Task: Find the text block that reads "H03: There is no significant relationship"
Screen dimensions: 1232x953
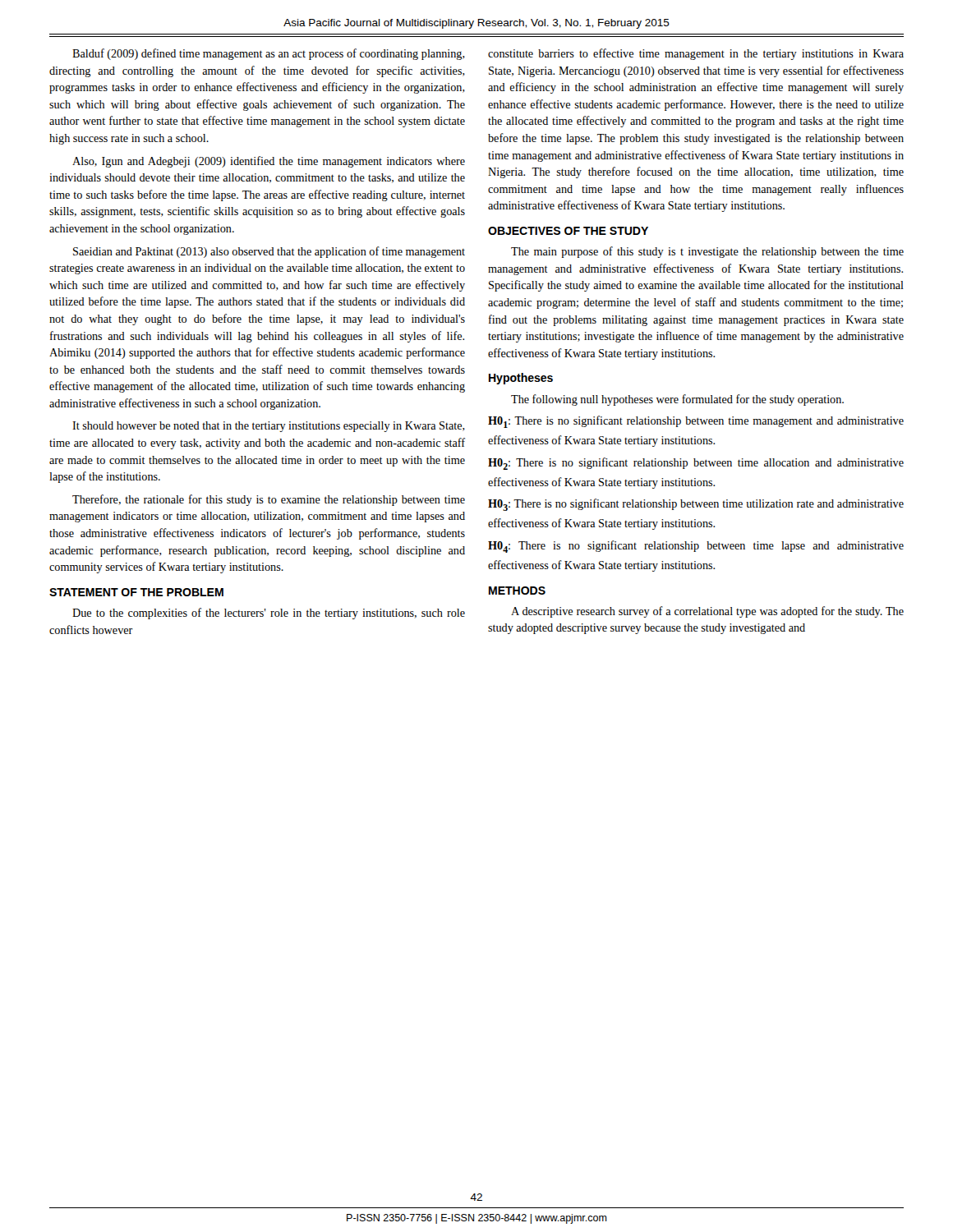Action: click(696, 514)
